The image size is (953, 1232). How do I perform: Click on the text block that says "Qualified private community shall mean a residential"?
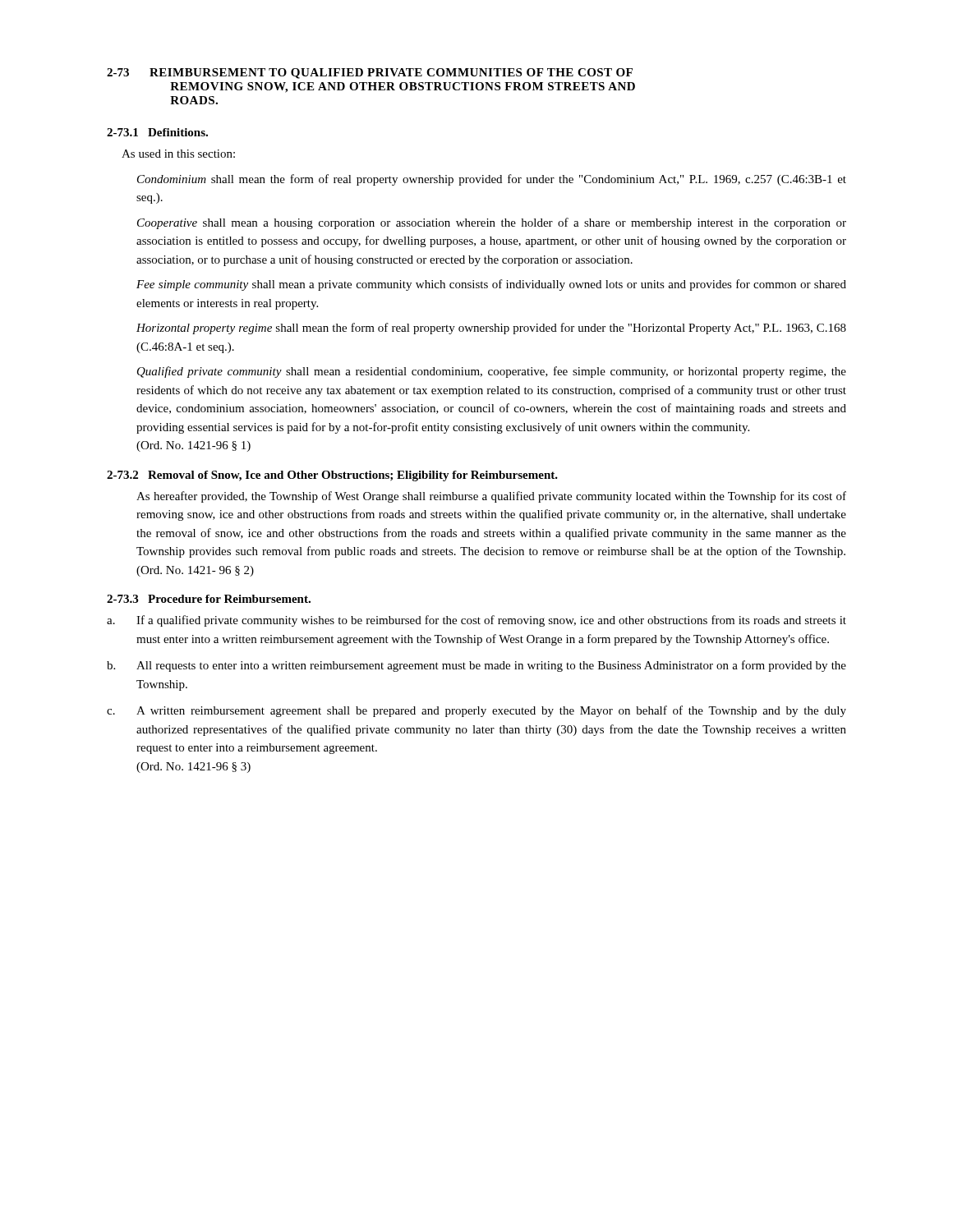pos(491,408)
